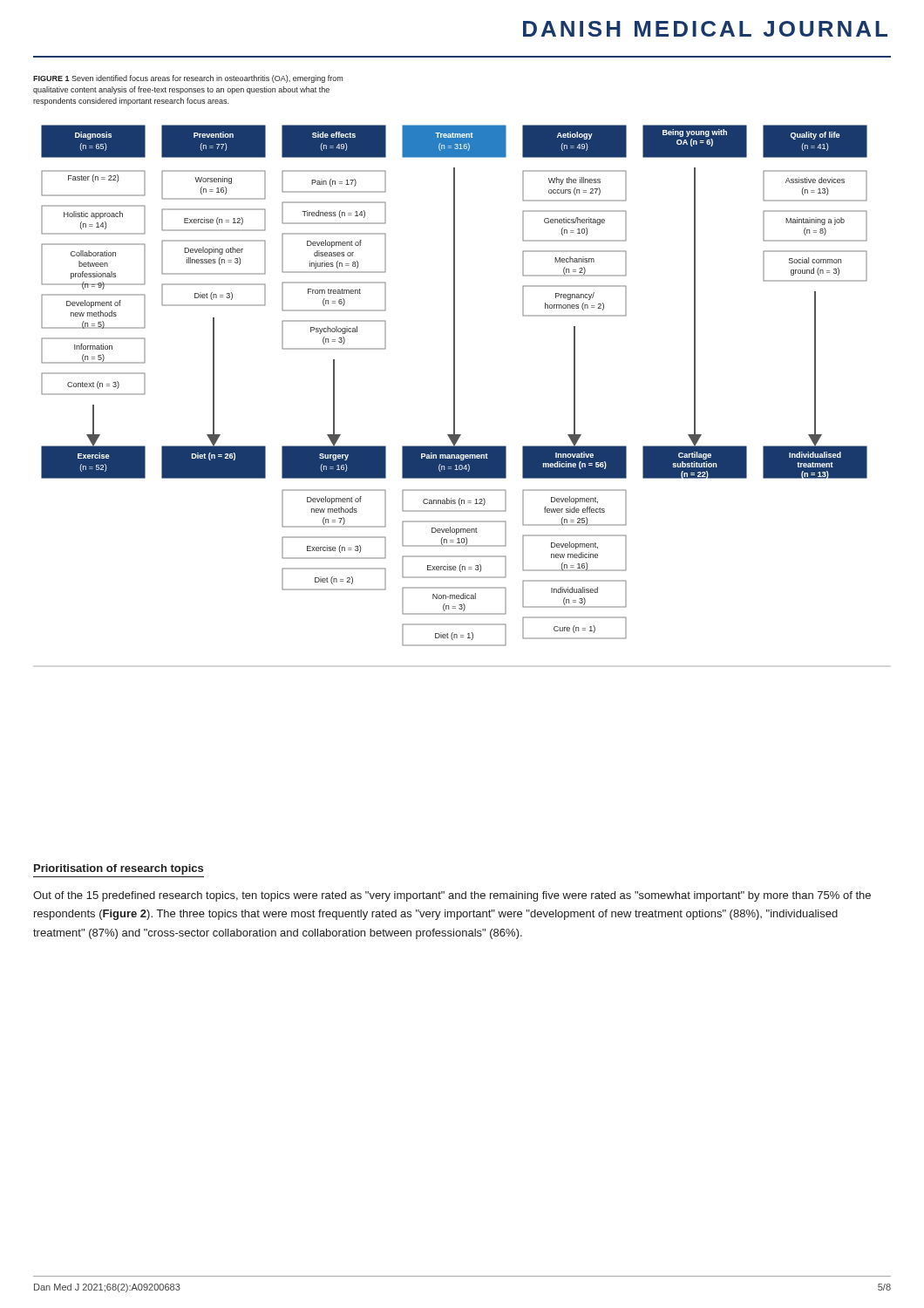The height and width of the screenshot is (1308, 924).
Task: Navigate to the element starting "Out of the"
Action: pyautogui.click(x=452, y=914)
